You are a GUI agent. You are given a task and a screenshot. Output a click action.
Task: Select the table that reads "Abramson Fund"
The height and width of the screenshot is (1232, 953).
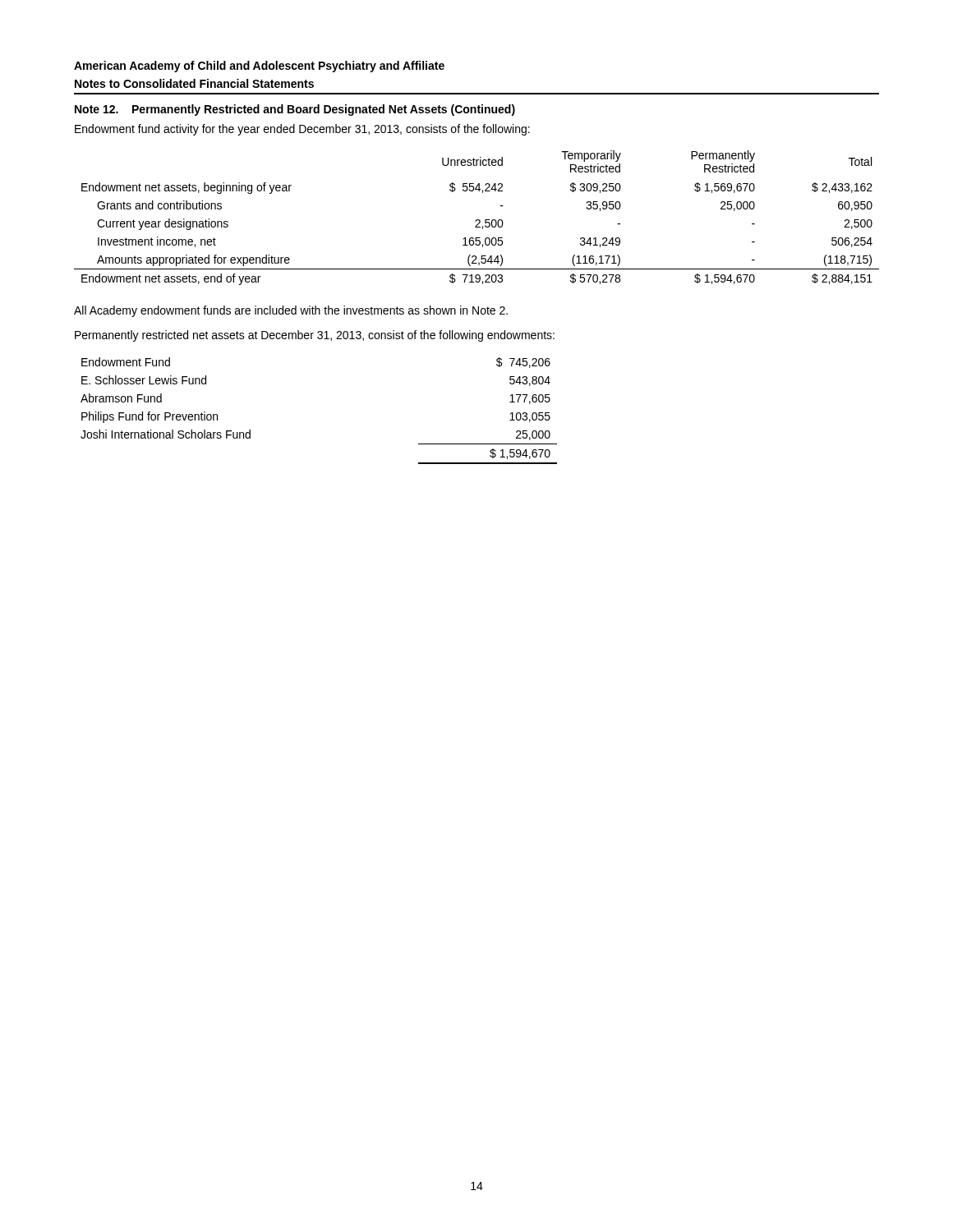[476, 409]
